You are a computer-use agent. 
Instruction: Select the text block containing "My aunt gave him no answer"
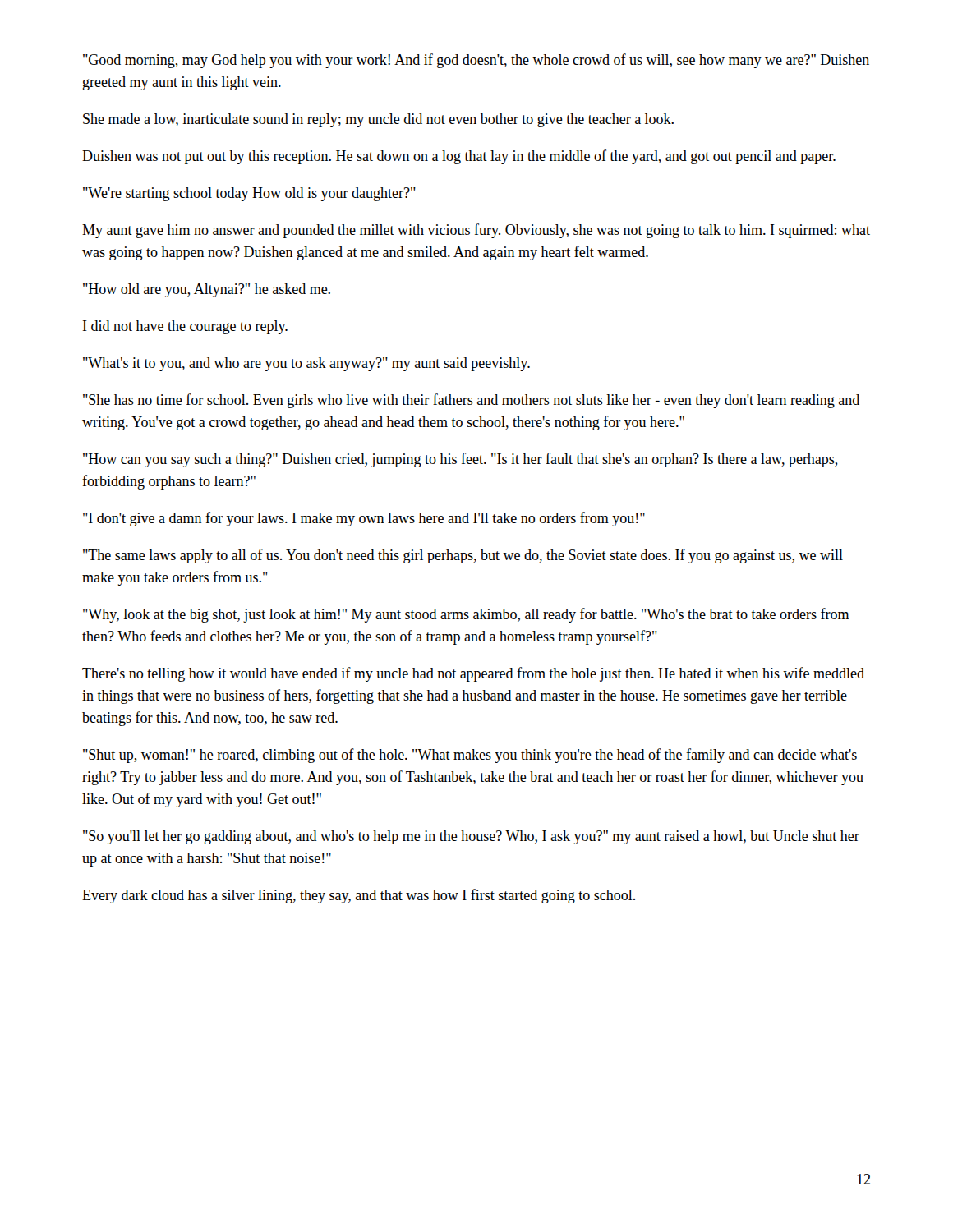(476, 241)
